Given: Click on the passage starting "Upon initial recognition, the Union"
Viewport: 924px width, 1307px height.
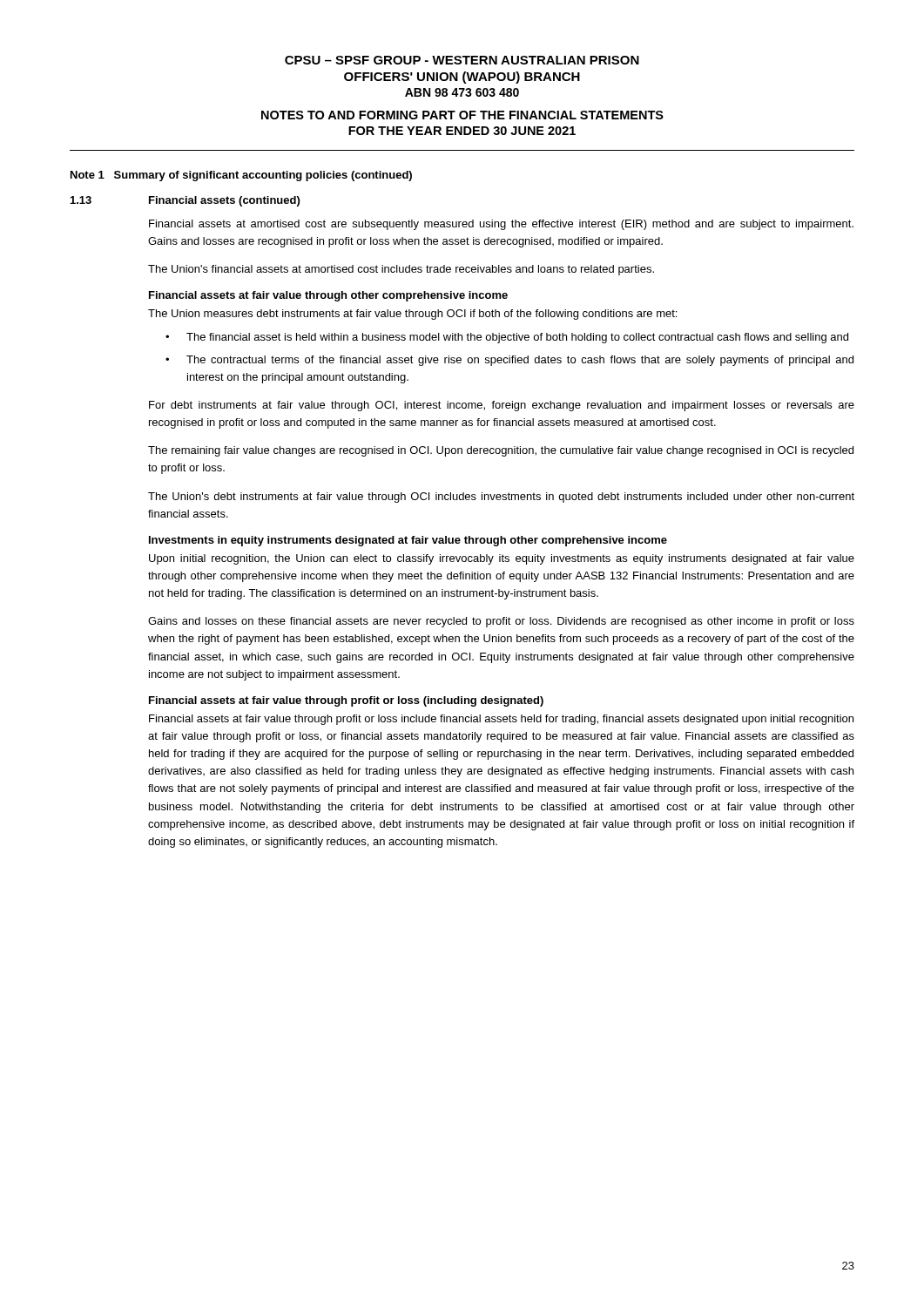Looking at the screenshot, I should [501, 575].
